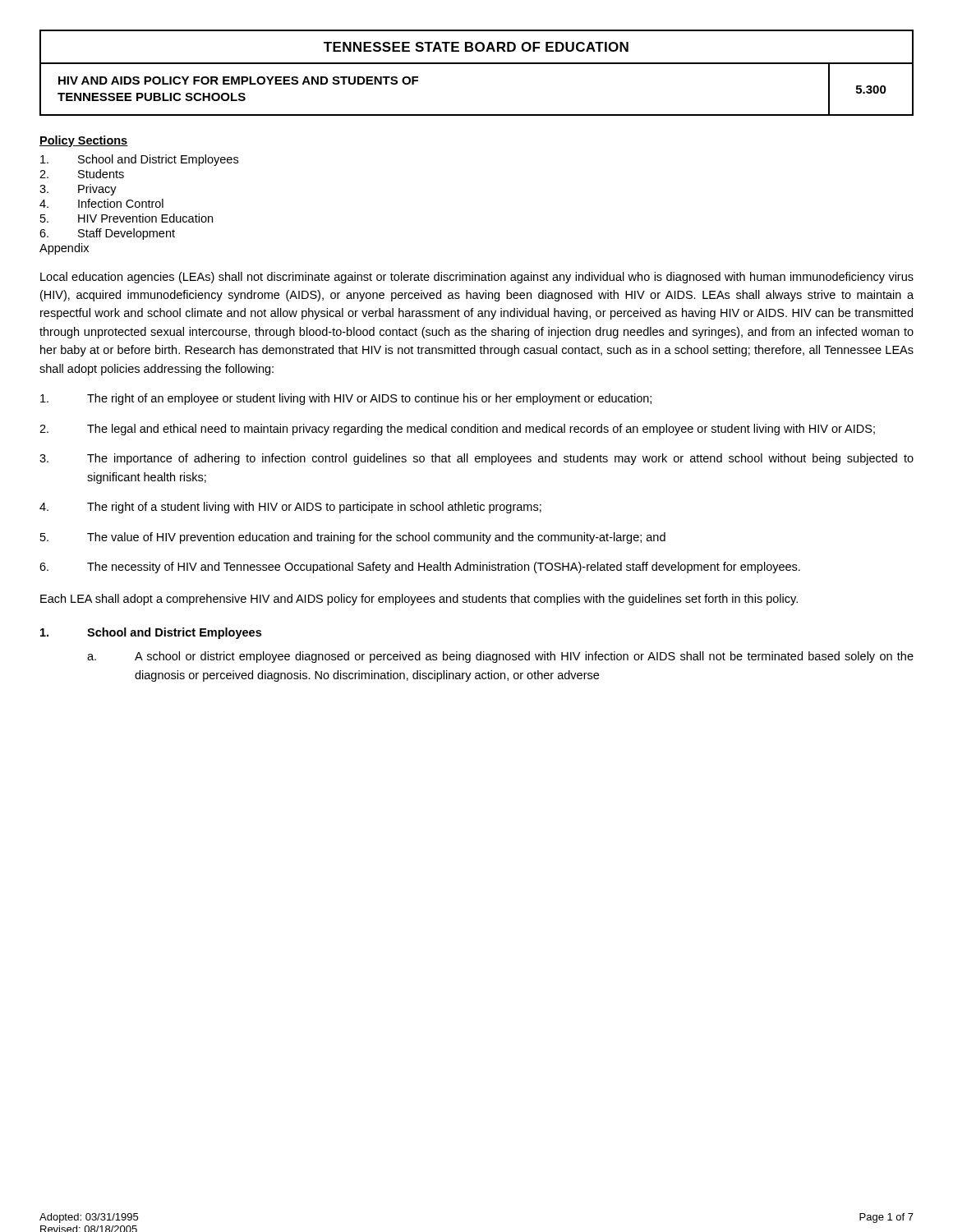Find the list item containing "The right of an employee"
953x1232 pixels.
pos(476,399)
